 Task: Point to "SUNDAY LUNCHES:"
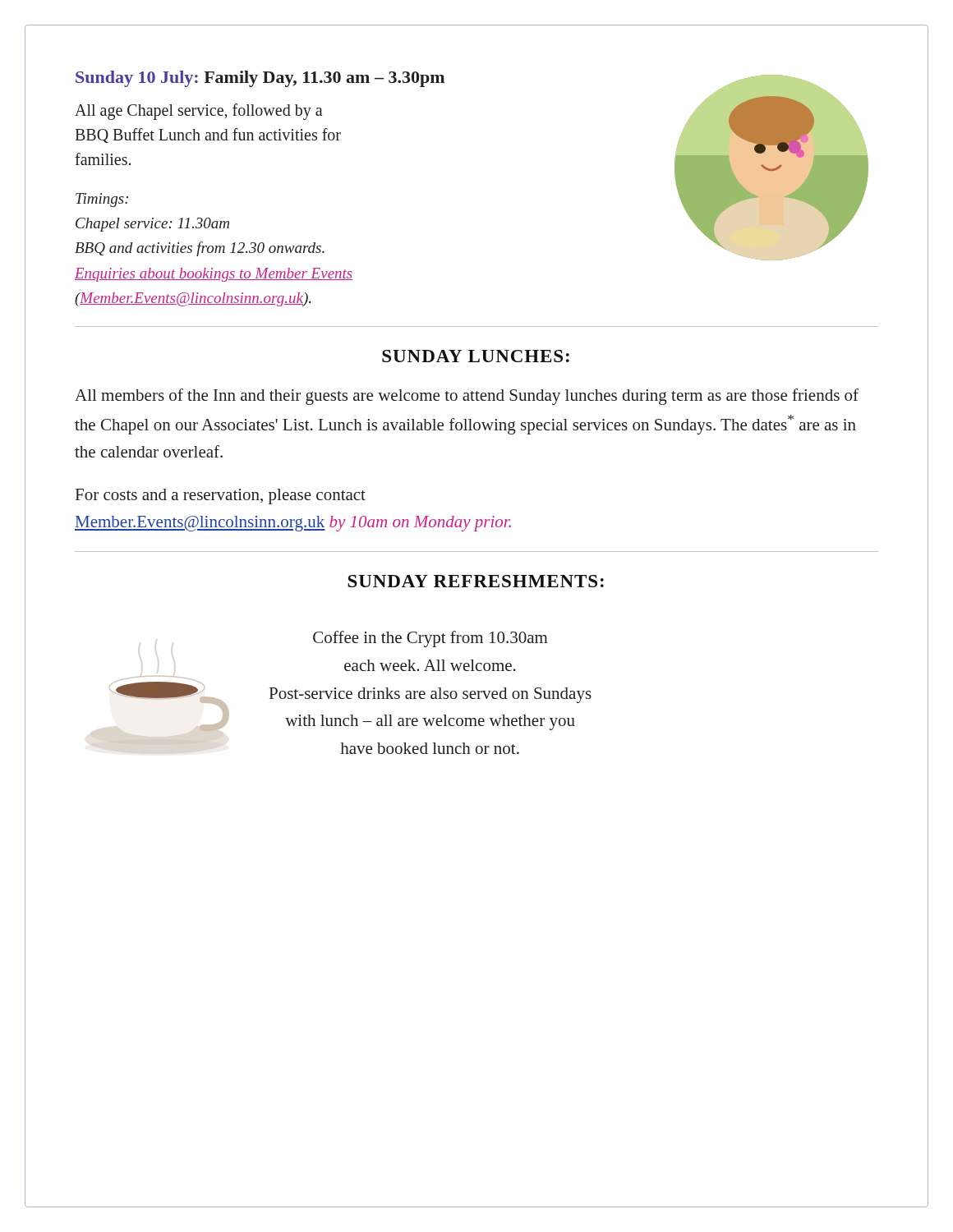pos(476,356)
